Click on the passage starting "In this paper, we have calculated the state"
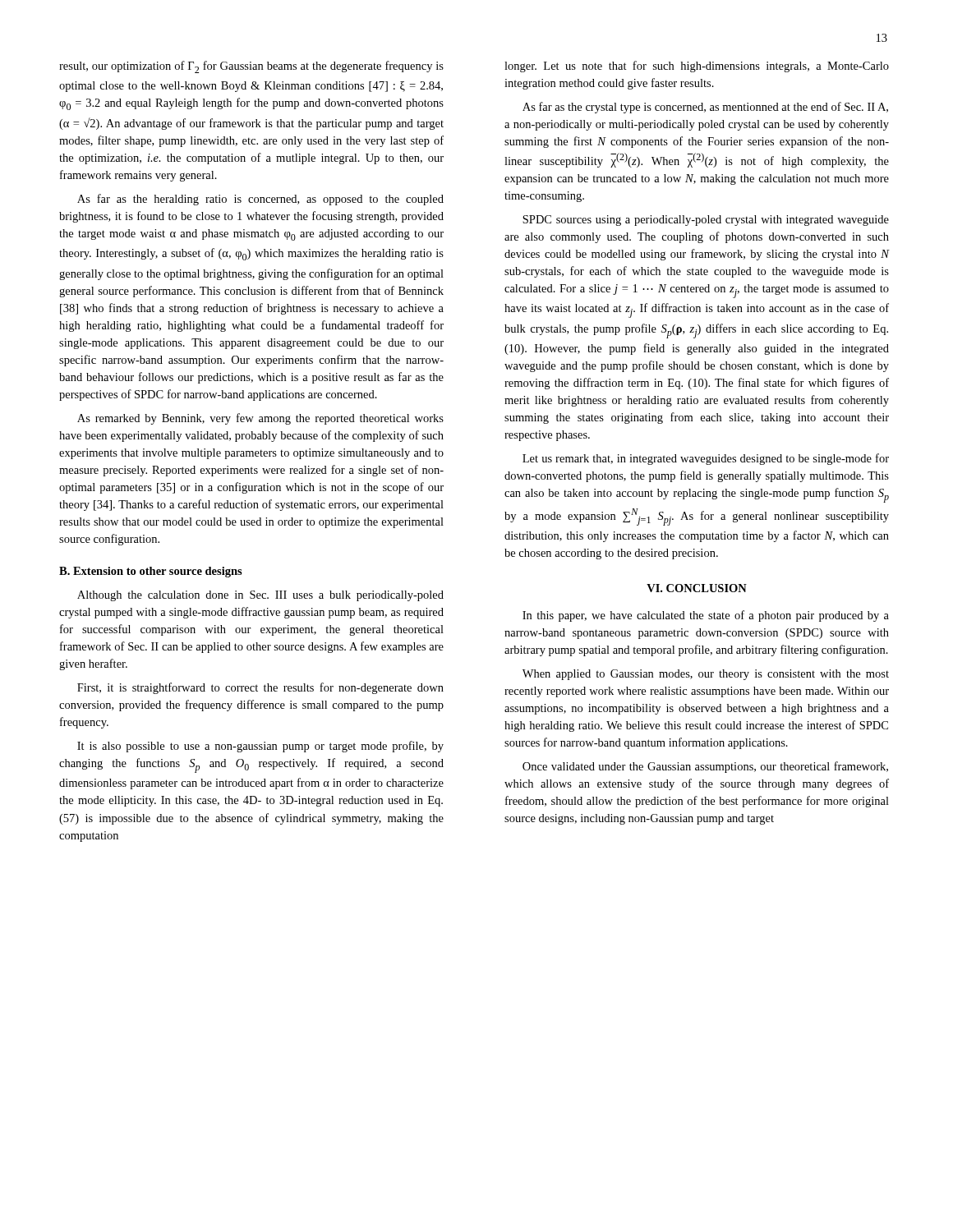This screenshot has width=953, height=1232. [697, 633]
